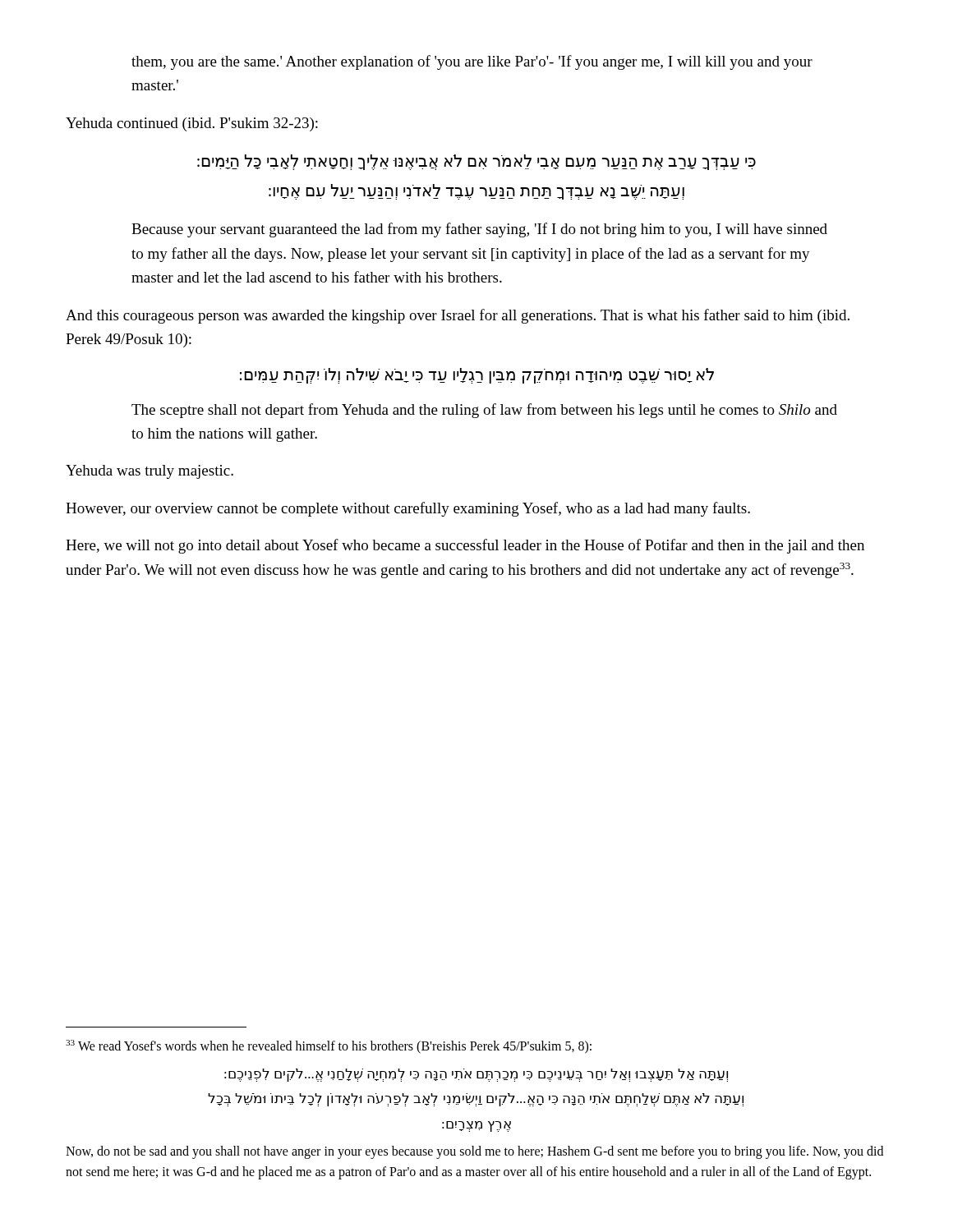Locate the block of text that opens with "And this courageous person was"
This screenshot has width=953, height=1232.
(458, 327)
